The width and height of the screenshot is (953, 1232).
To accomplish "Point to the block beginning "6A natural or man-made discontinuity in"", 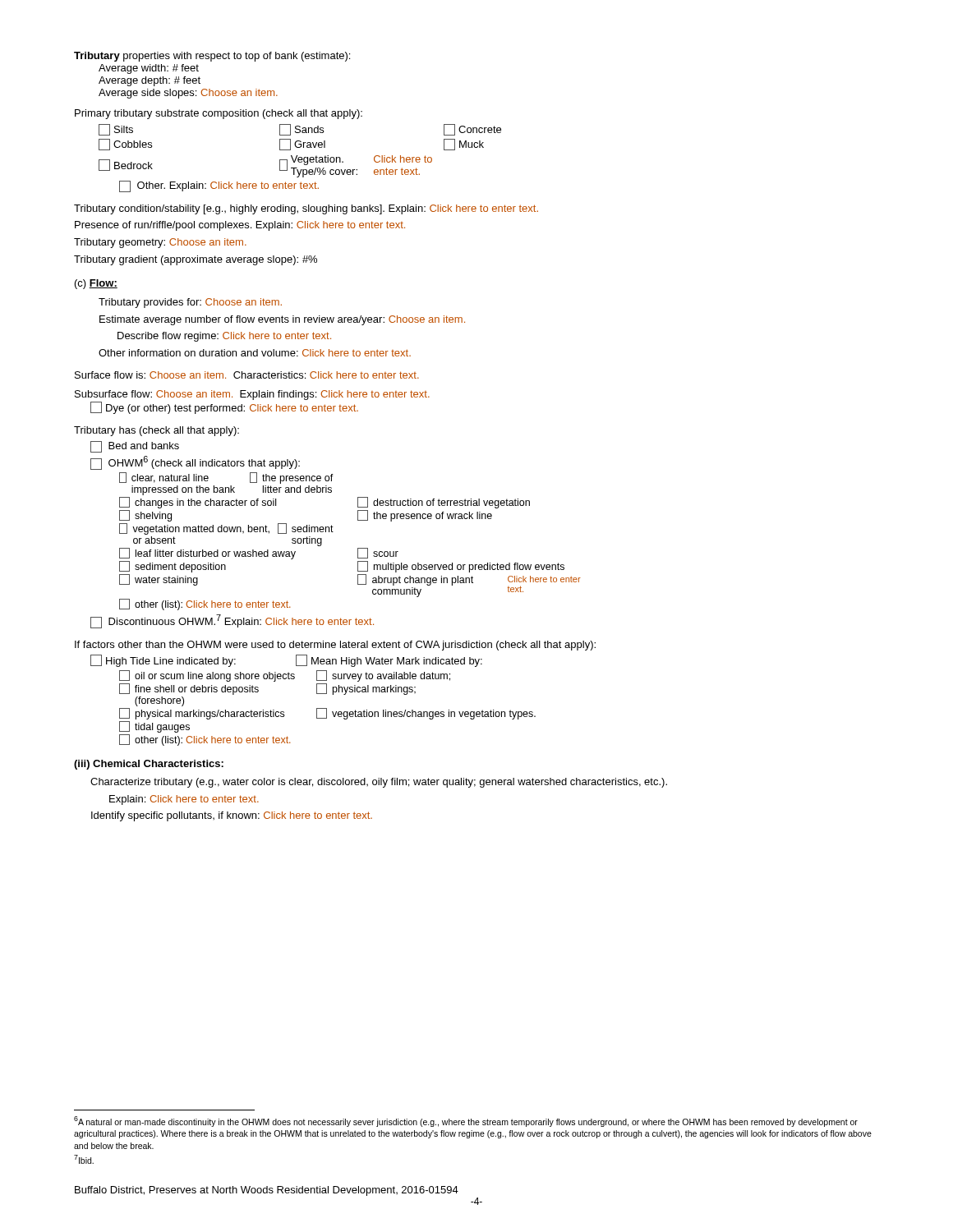I will click(x=473, y=1140).
